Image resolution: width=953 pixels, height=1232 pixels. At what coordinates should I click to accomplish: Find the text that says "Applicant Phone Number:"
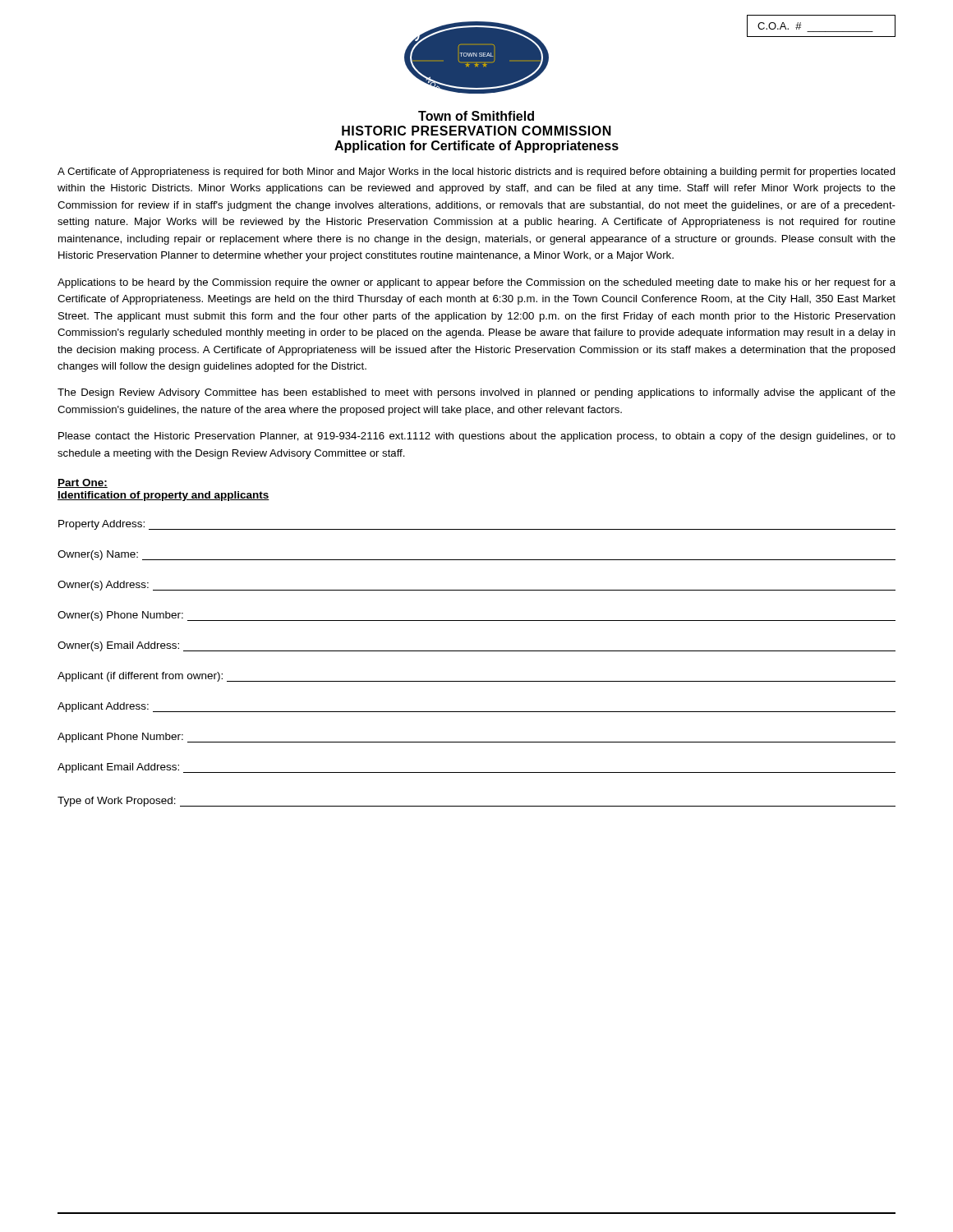476,735
